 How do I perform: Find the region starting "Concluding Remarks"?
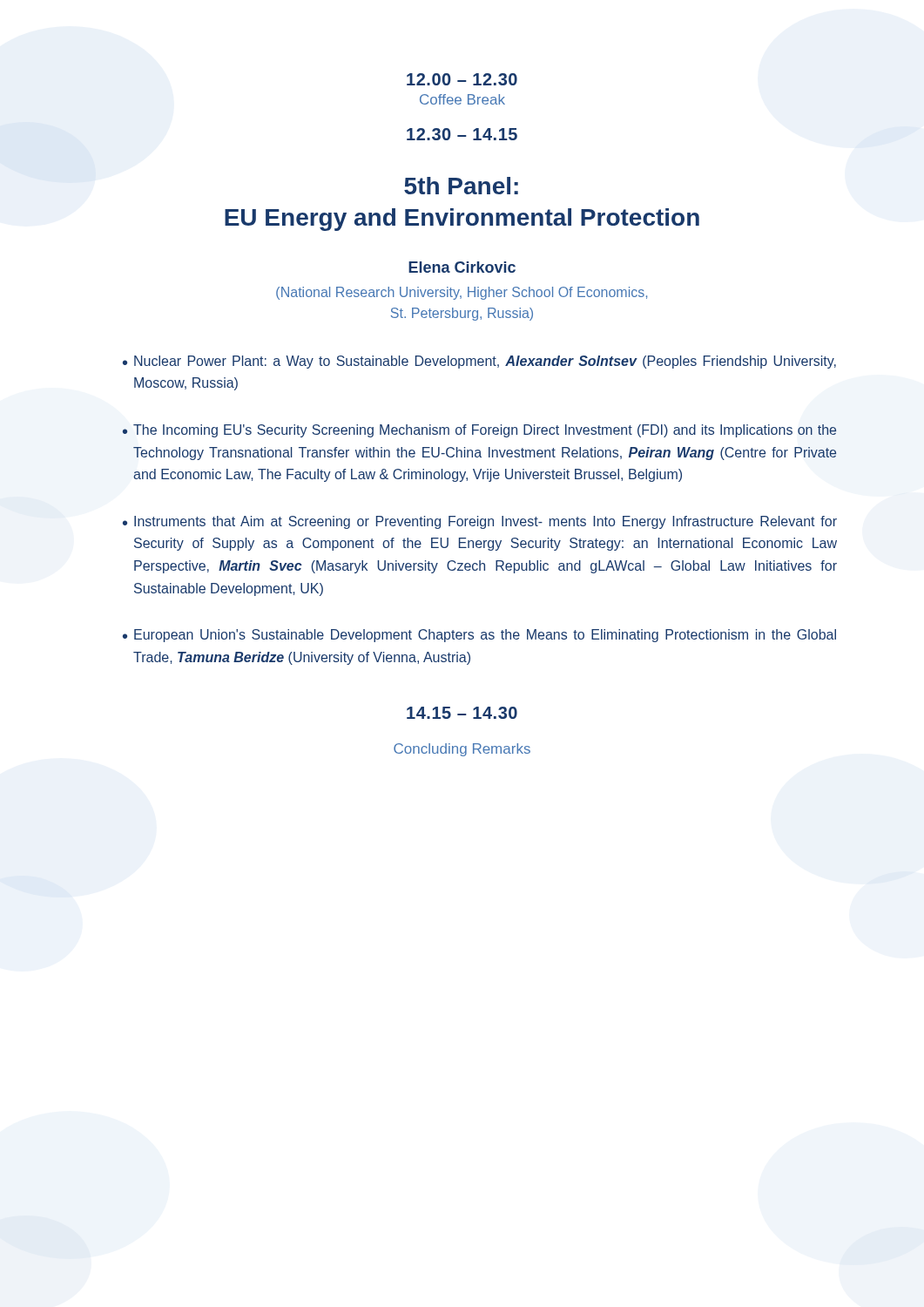462,749
